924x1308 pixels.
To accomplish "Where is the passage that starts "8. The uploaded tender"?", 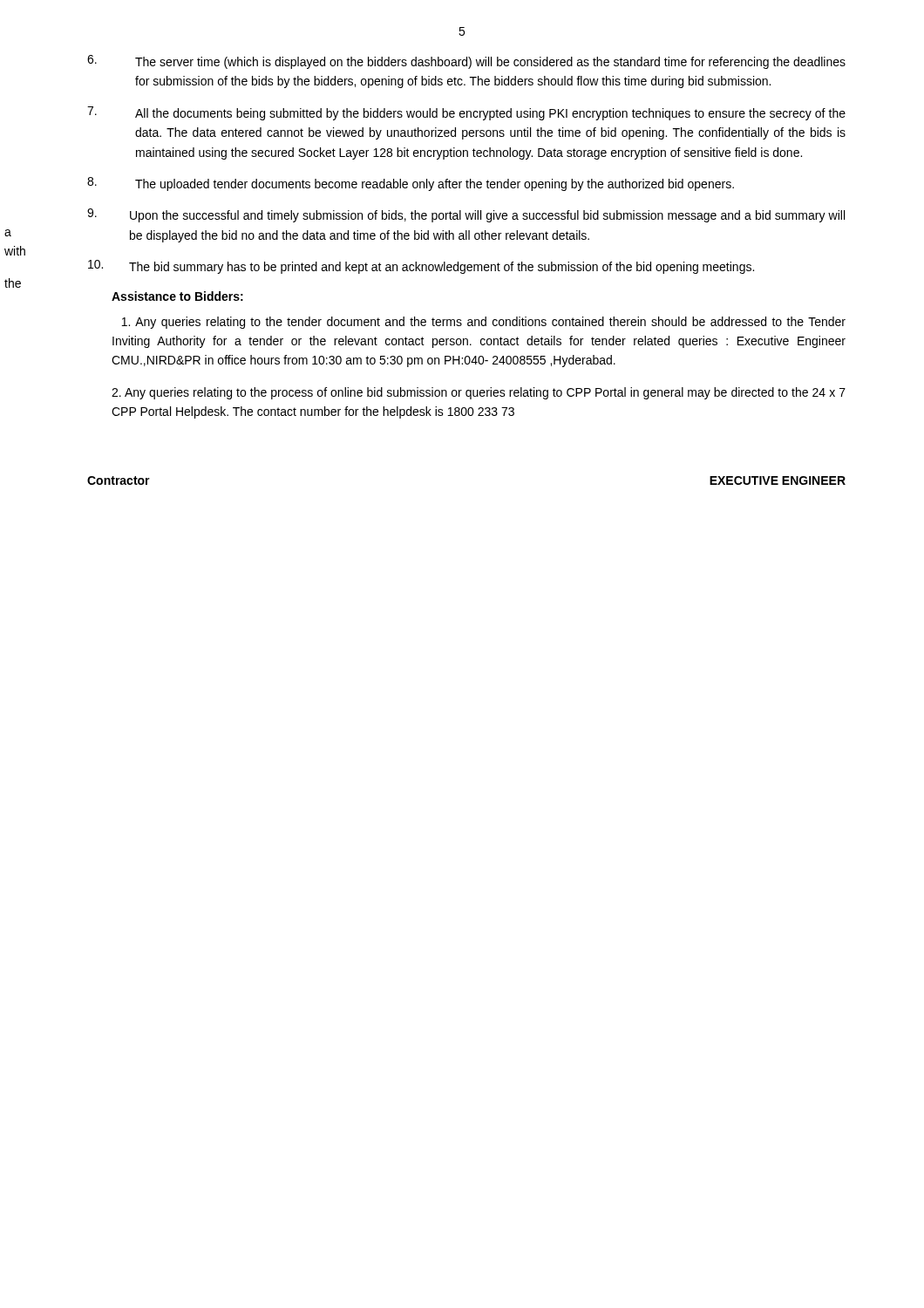I will [466, 184].
